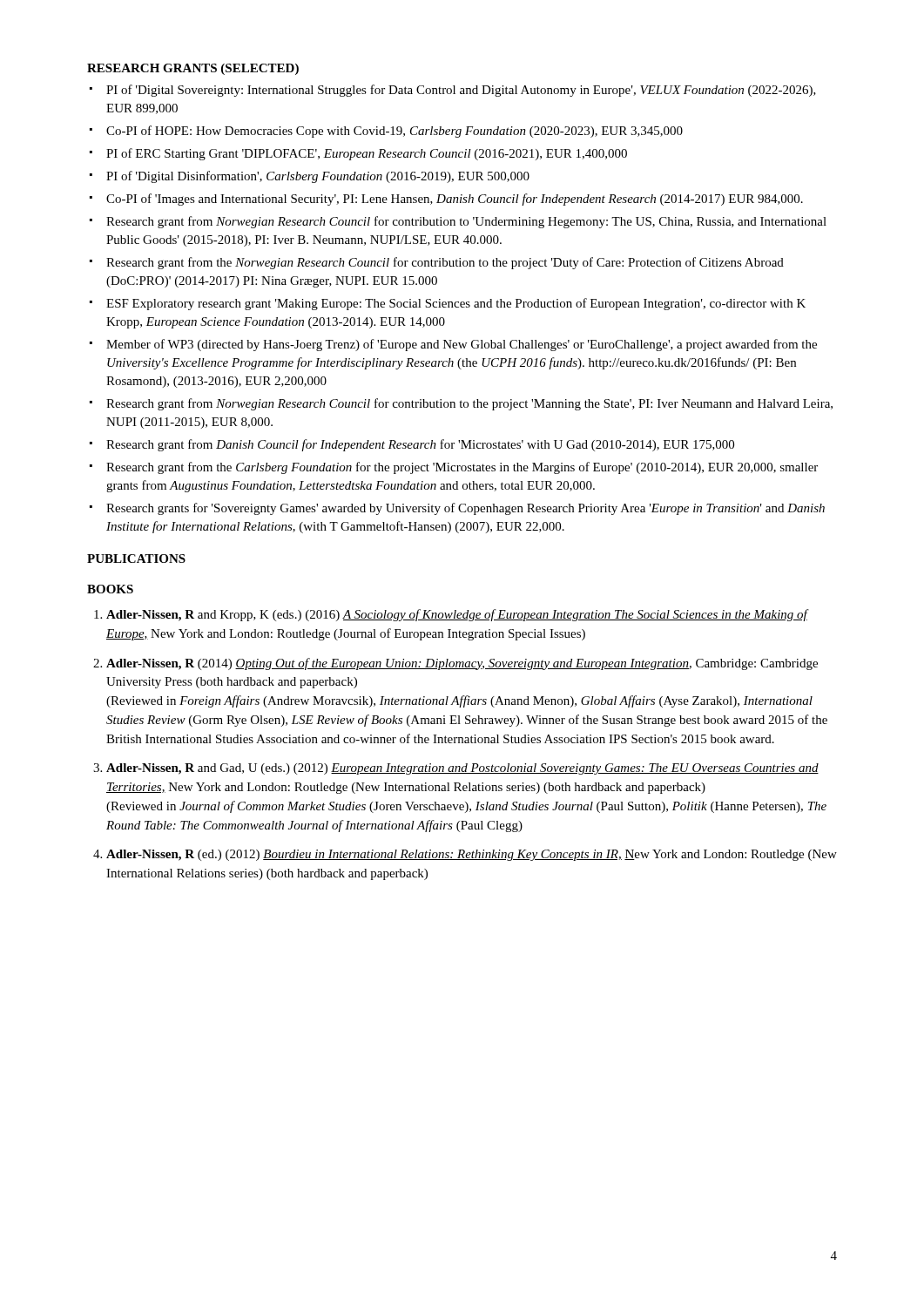Find the element starting "Research grant from Danish Council for Independent"
This screenshot has width=924, height=1307.
pyautogui.click(x=421, y=444)
